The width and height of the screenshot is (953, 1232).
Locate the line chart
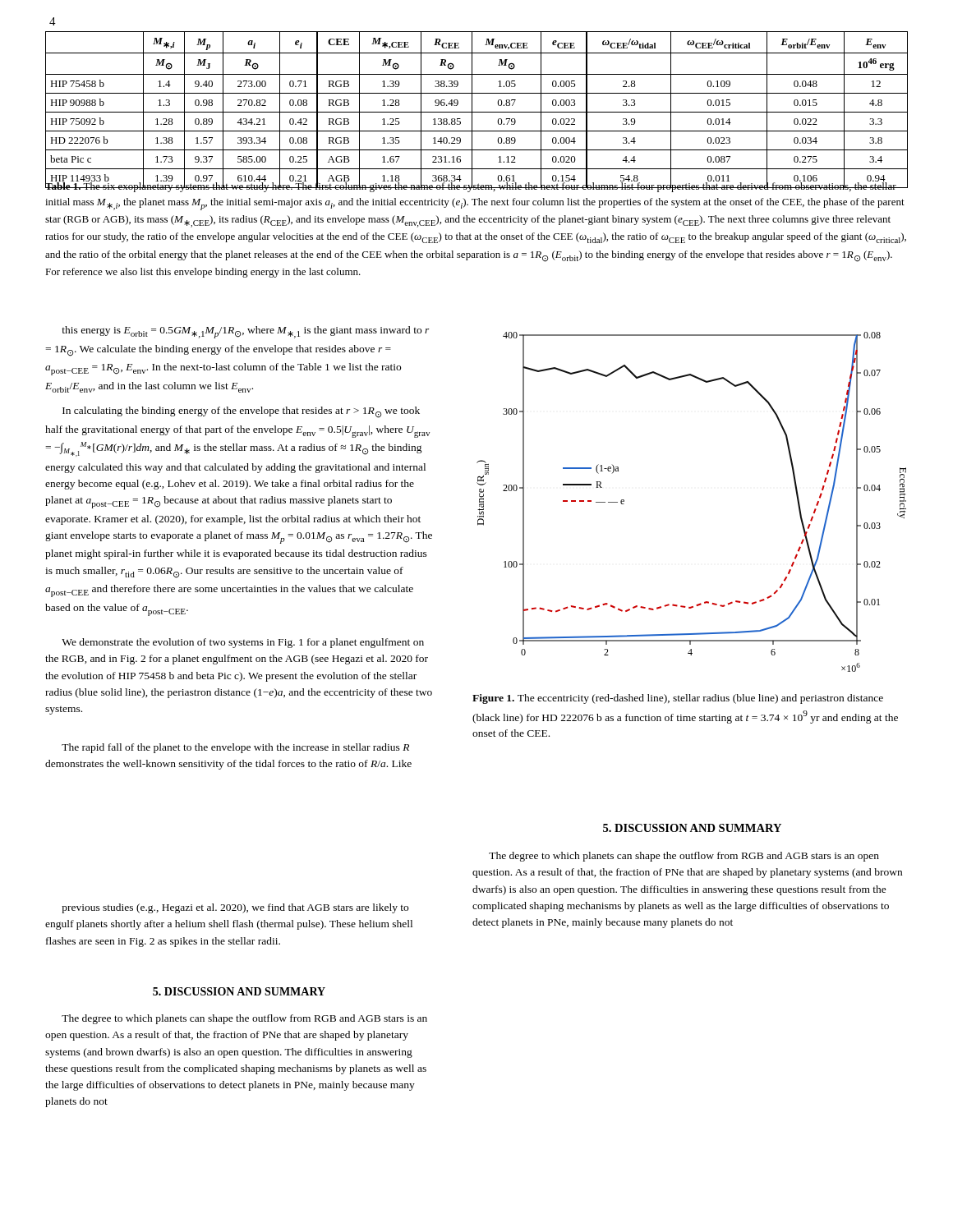pyautogui.click(x=692, y=501)
